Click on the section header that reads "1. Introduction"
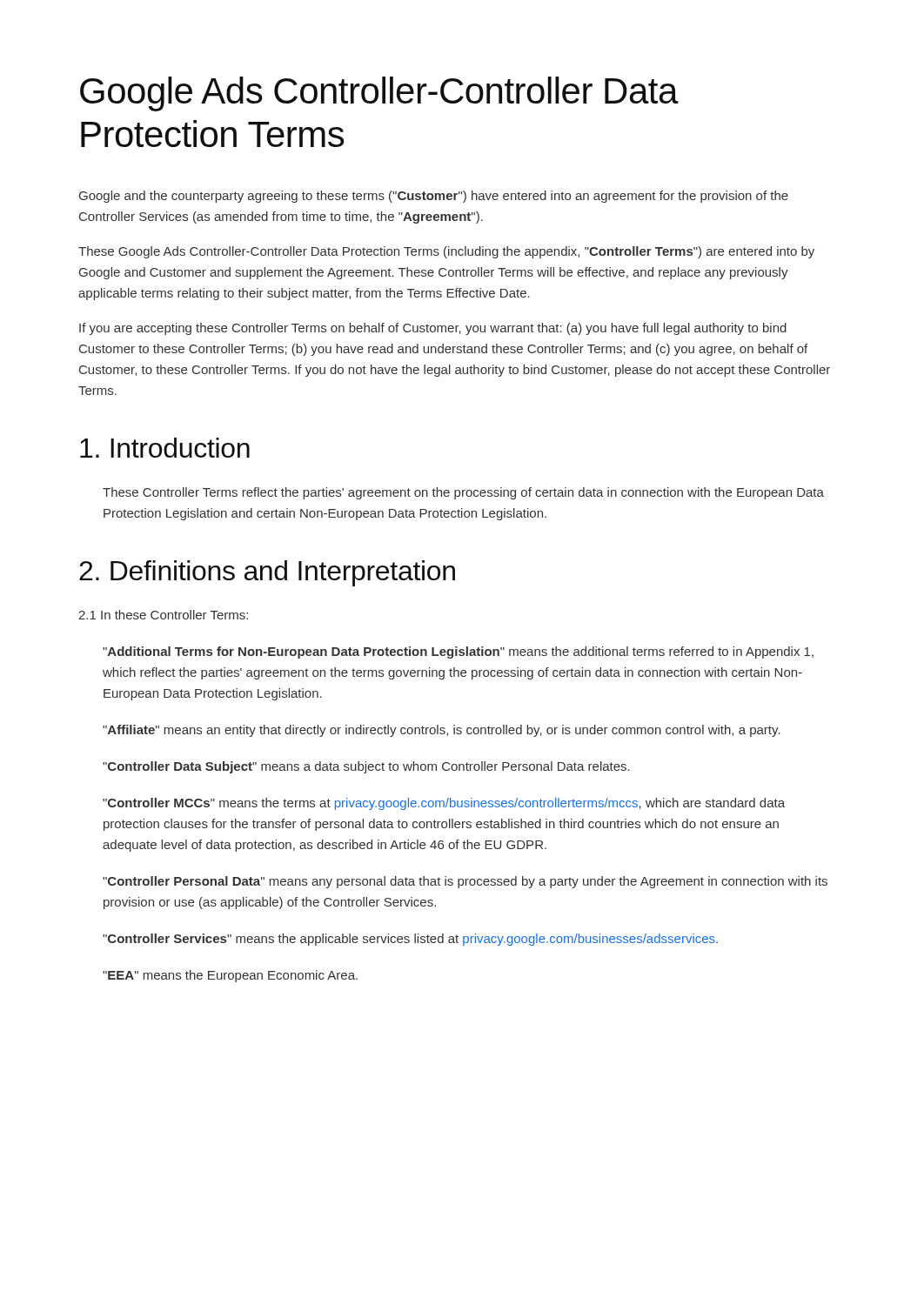The width and height of the screenshot is (924, 1305). coord(165,448)
